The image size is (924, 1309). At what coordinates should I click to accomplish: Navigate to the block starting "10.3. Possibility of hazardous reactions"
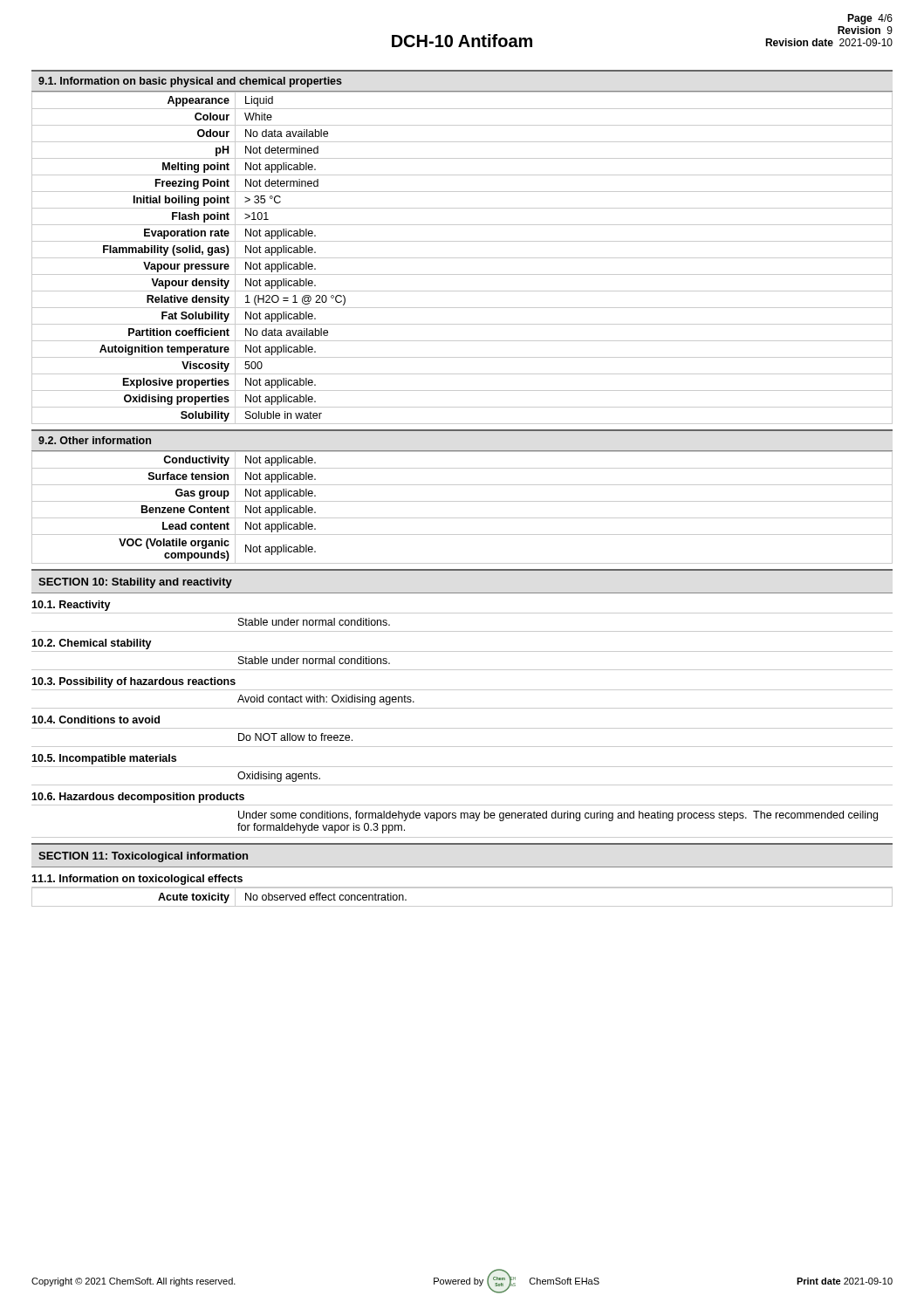(134, 682)
